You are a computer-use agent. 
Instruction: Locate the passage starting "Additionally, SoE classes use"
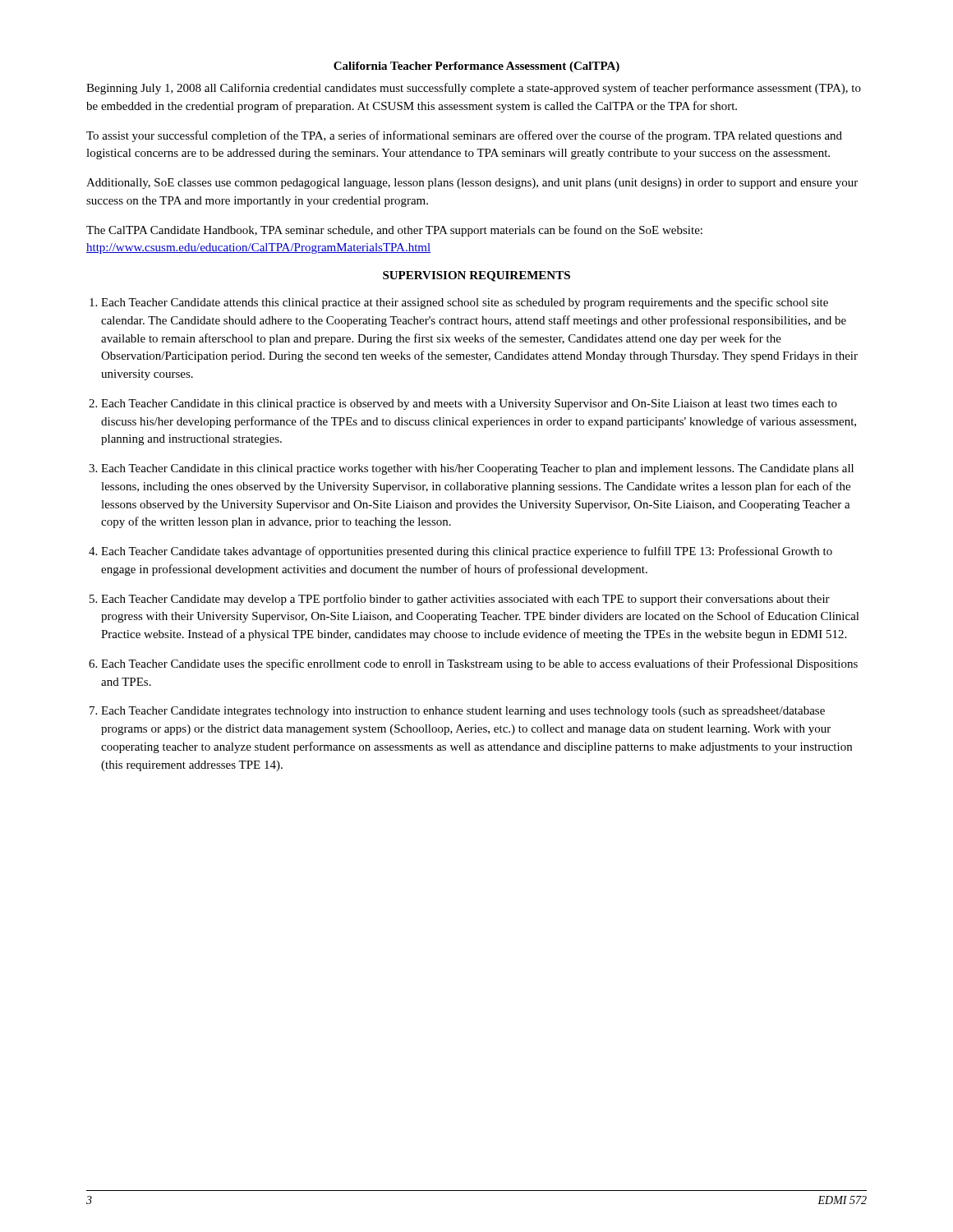pos(472,191)
